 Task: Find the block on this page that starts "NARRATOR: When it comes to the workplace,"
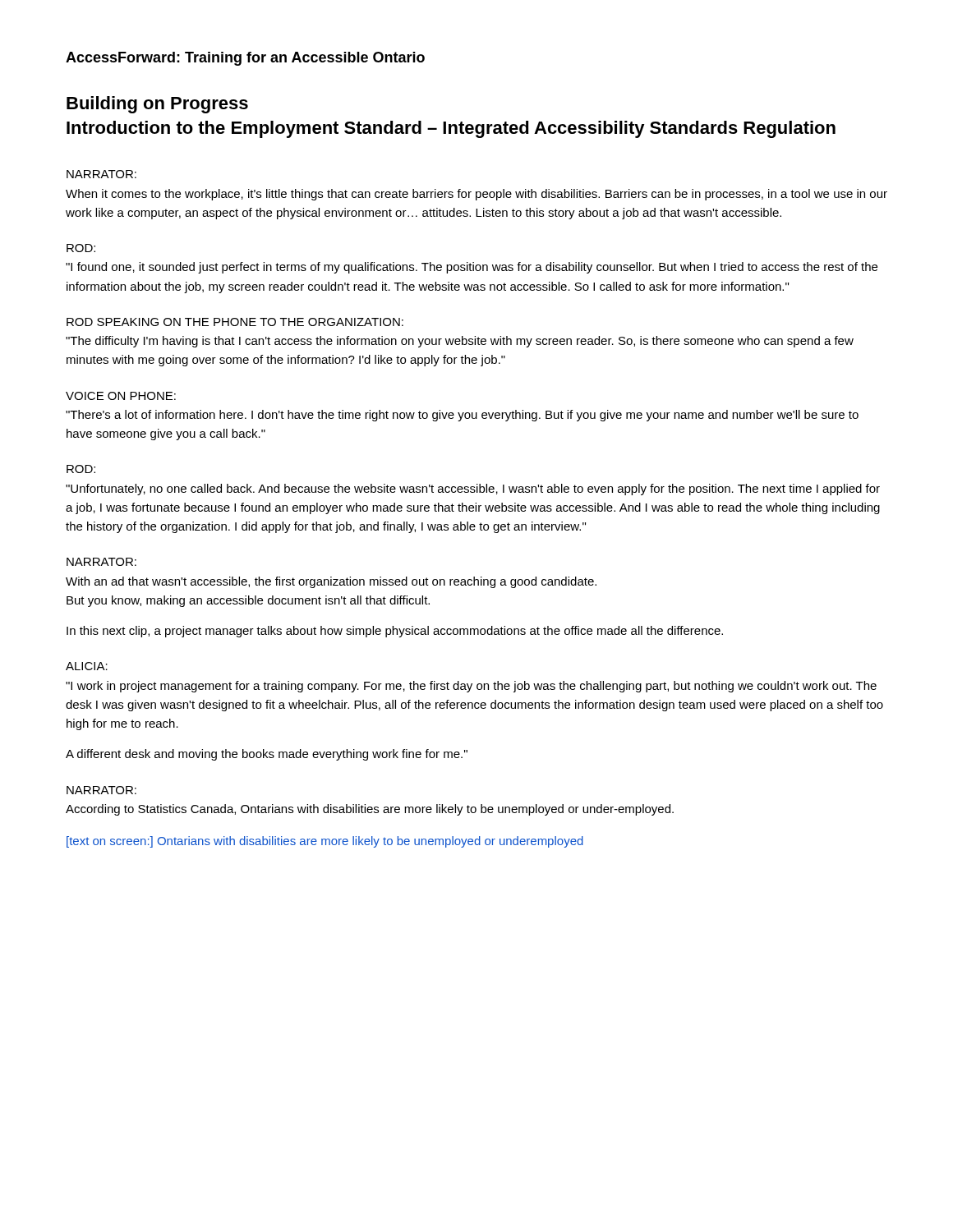(x=476, y=193)
